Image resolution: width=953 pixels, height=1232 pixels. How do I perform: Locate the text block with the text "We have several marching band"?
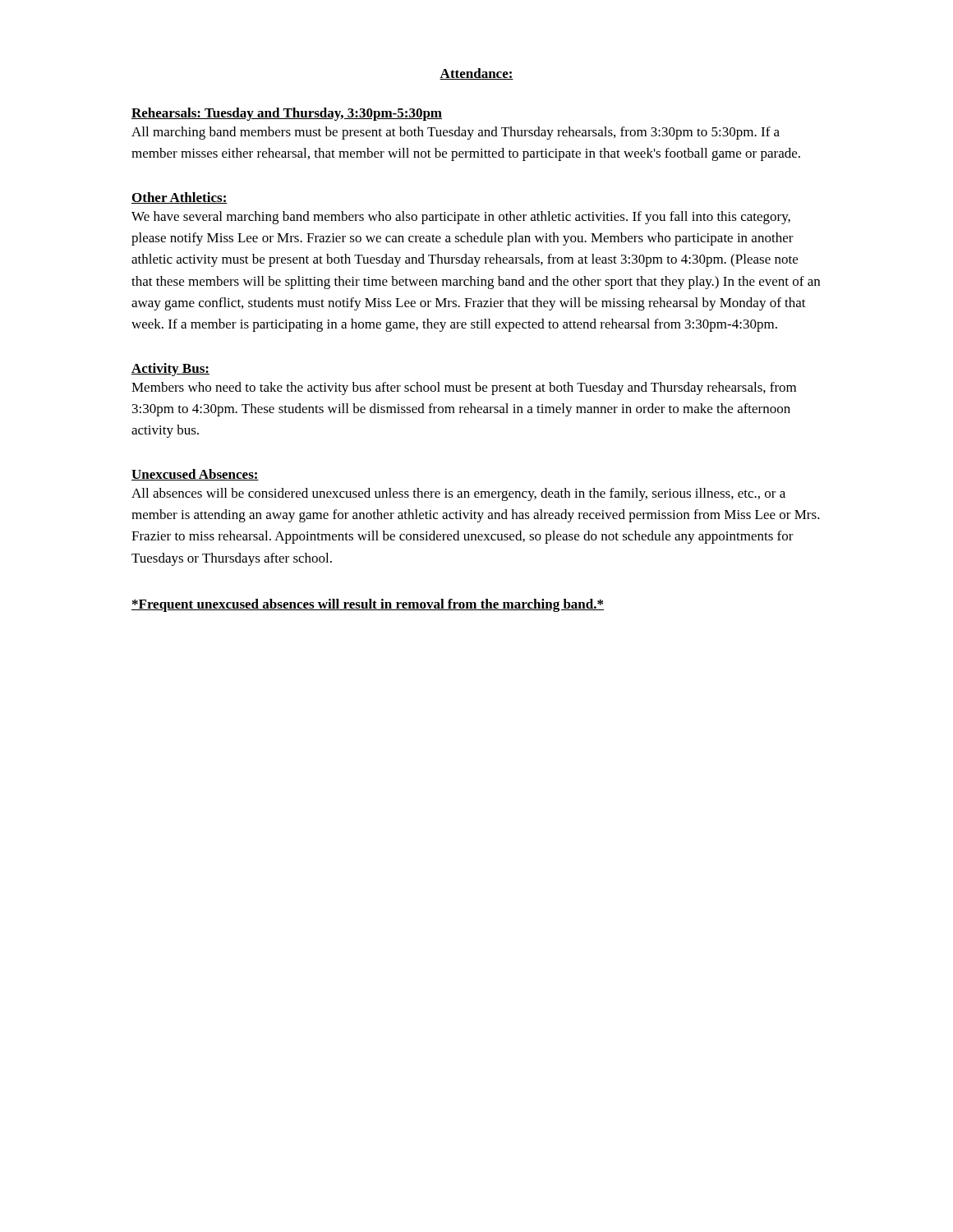(x=476, y=270)
